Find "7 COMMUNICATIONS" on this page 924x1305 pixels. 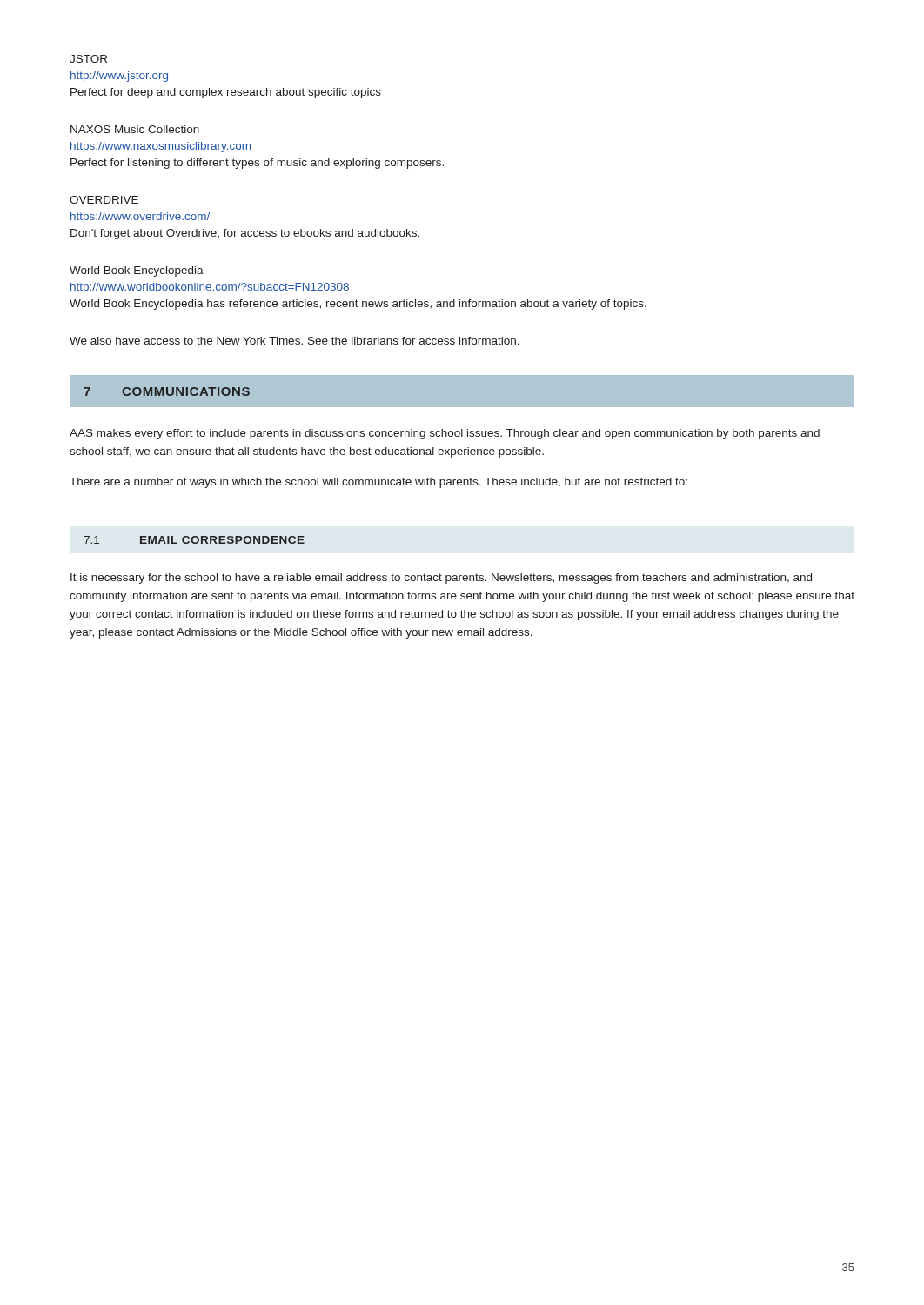coord(167,391)
